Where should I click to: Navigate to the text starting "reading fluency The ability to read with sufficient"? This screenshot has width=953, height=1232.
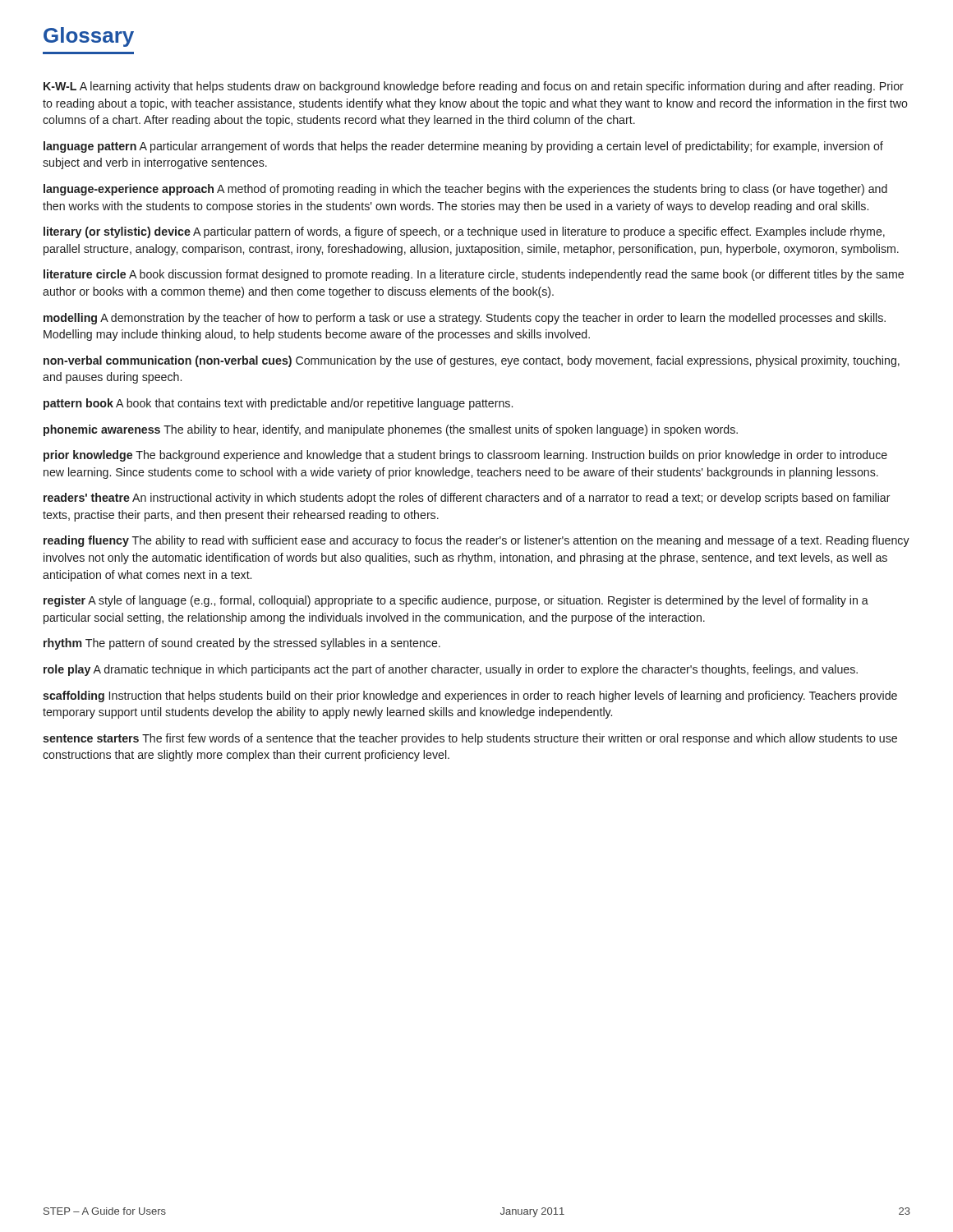(476, 558)
